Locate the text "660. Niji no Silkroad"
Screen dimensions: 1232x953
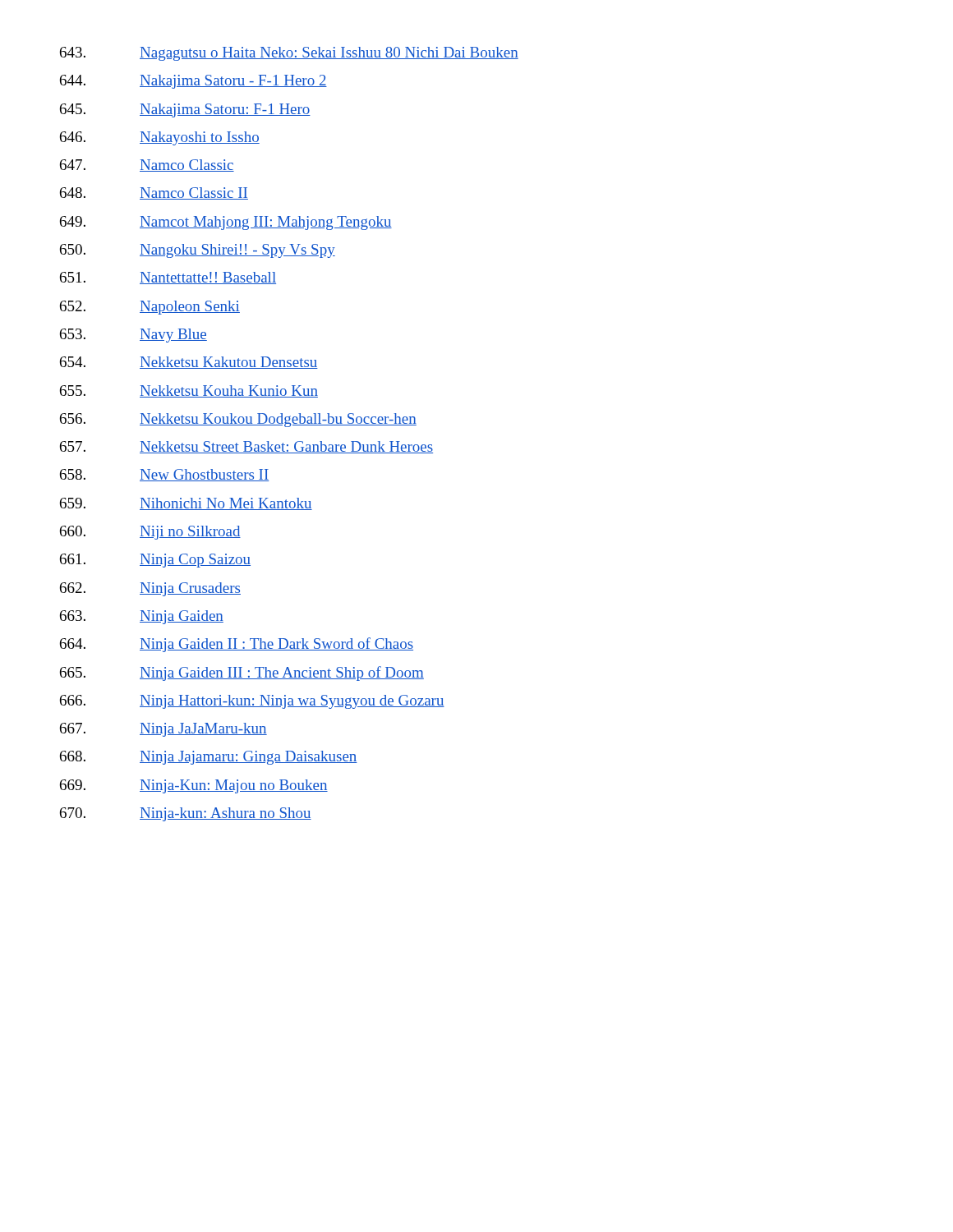(150, 532)
